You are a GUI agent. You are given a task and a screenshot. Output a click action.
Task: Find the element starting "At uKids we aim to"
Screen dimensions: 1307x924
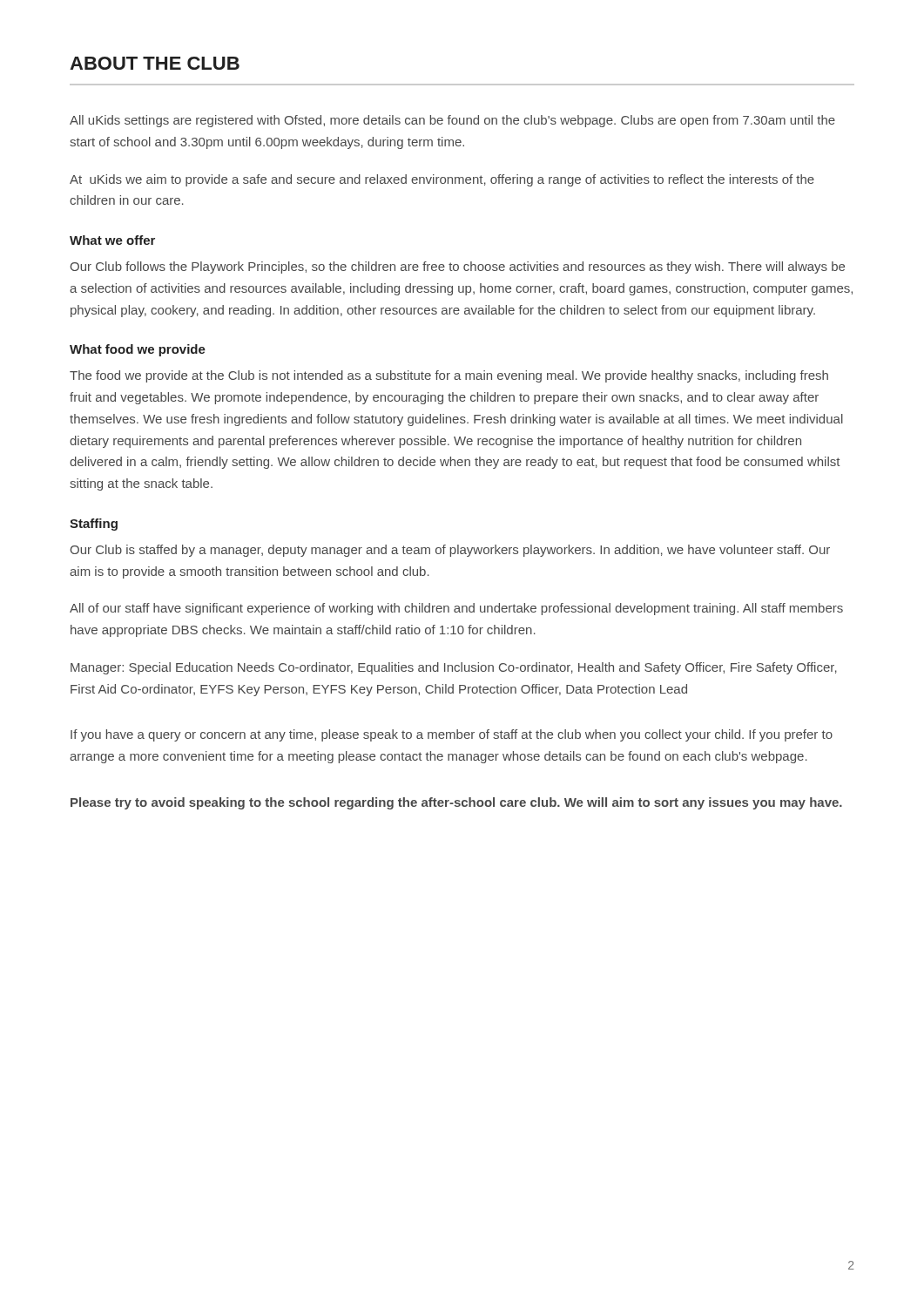442,189
